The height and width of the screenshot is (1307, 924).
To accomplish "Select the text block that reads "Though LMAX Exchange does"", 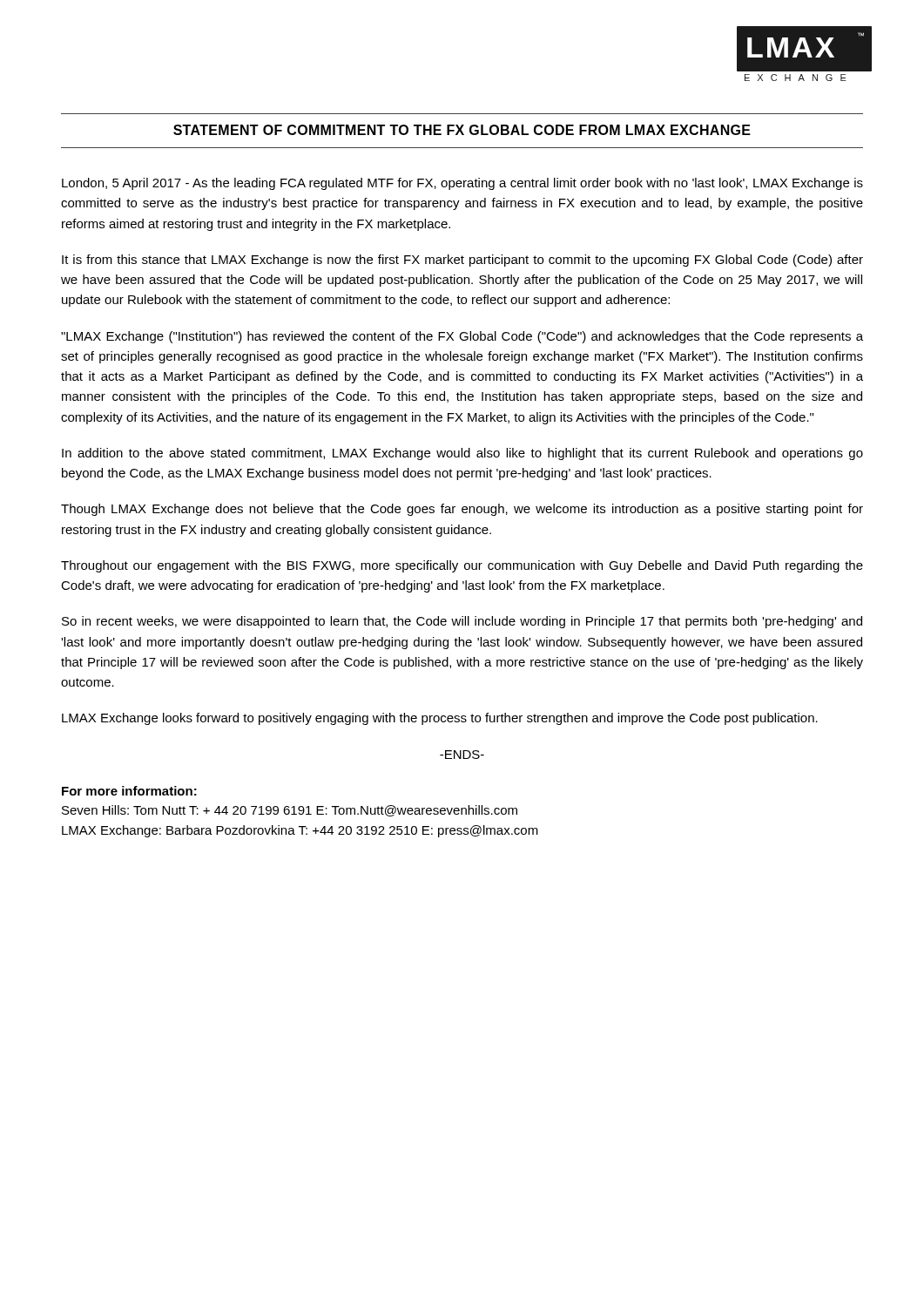I will coord(462,519).
